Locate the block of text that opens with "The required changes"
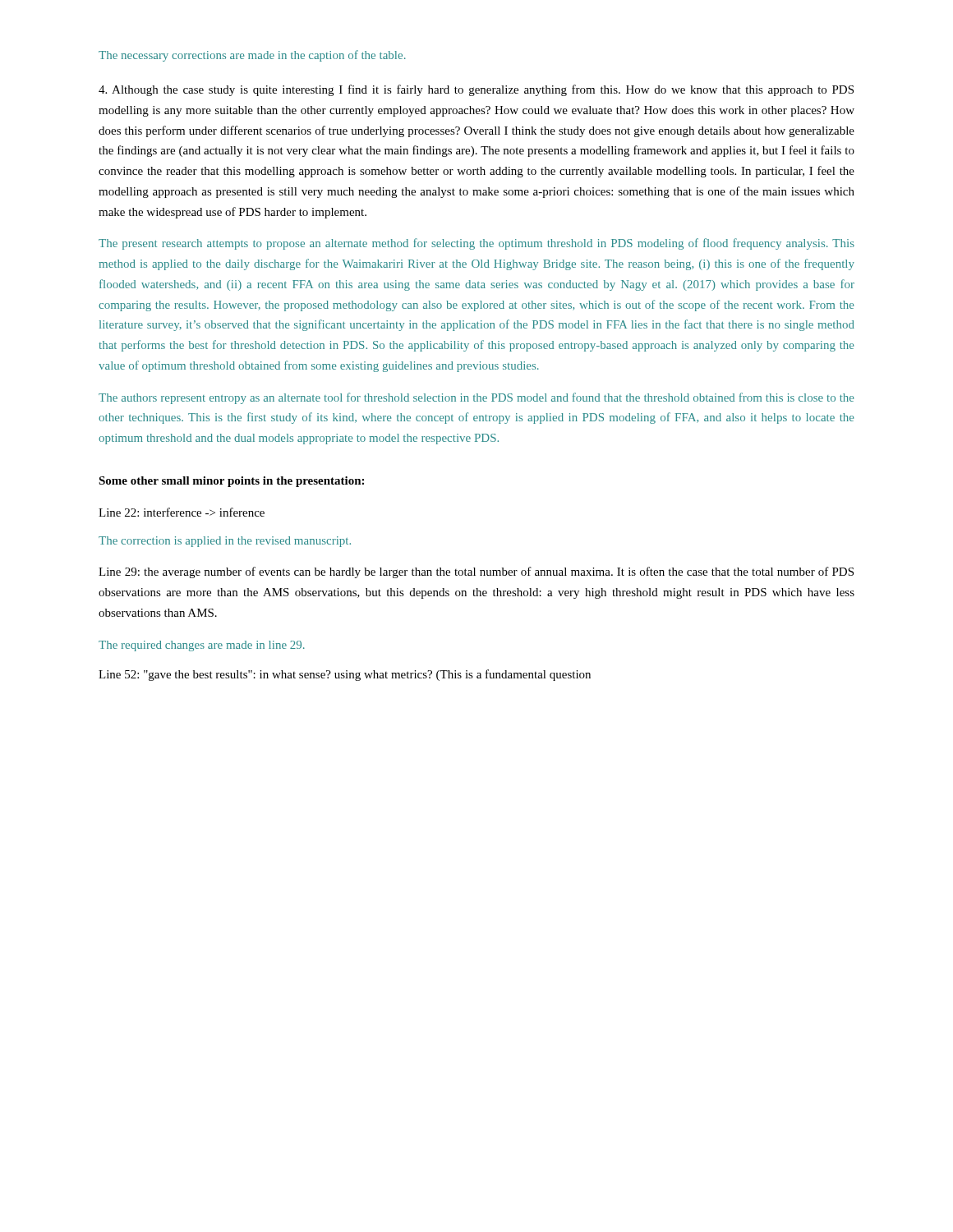This screenshot has width=953, height=1232. coord(202,646)
